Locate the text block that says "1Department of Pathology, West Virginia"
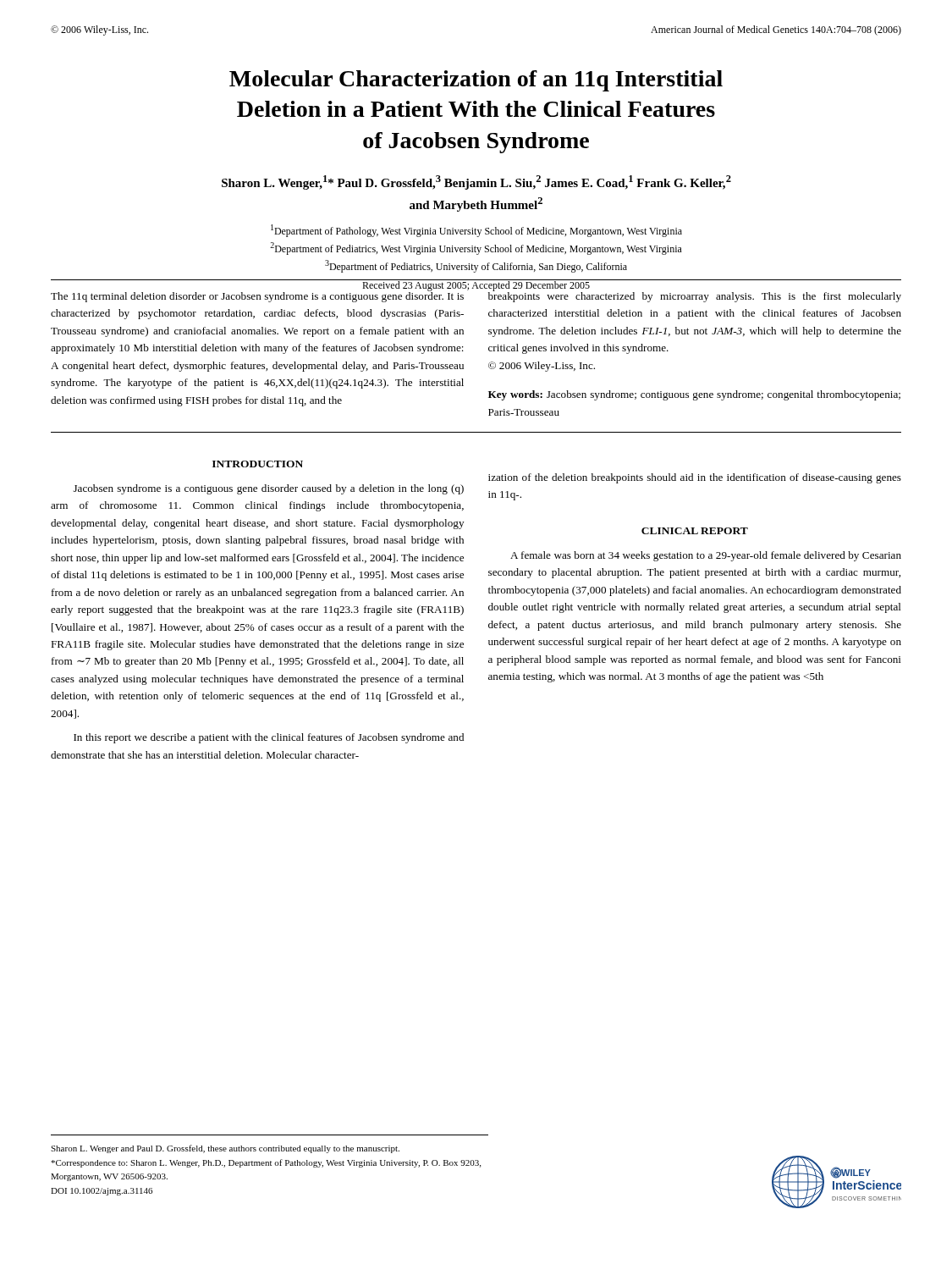The width and height of the screenshot is (952, 1270). [476, 248]
